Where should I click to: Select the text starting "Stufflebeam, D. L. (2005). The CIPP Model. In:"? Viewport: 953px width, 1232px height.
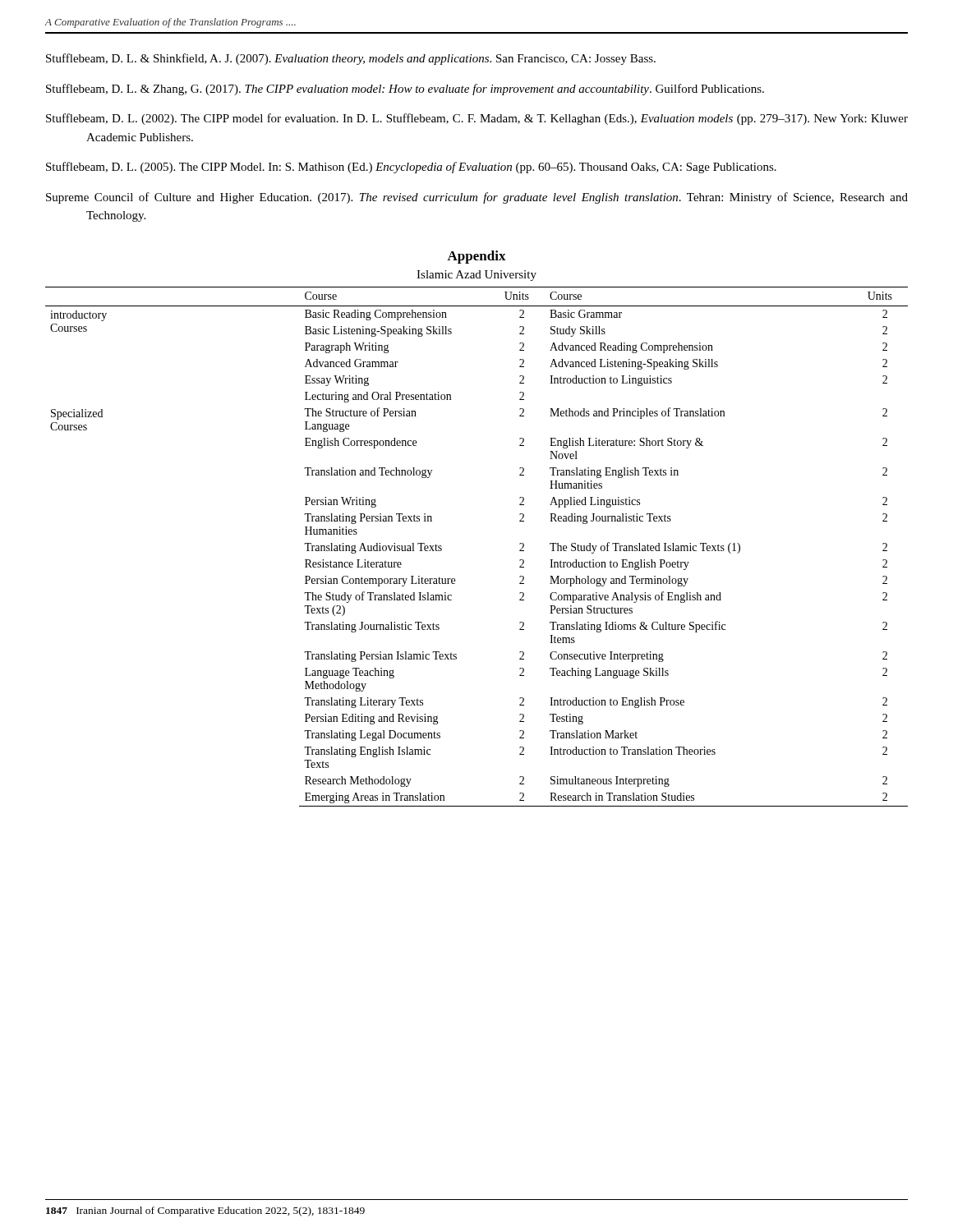click(x=411, y=167)
